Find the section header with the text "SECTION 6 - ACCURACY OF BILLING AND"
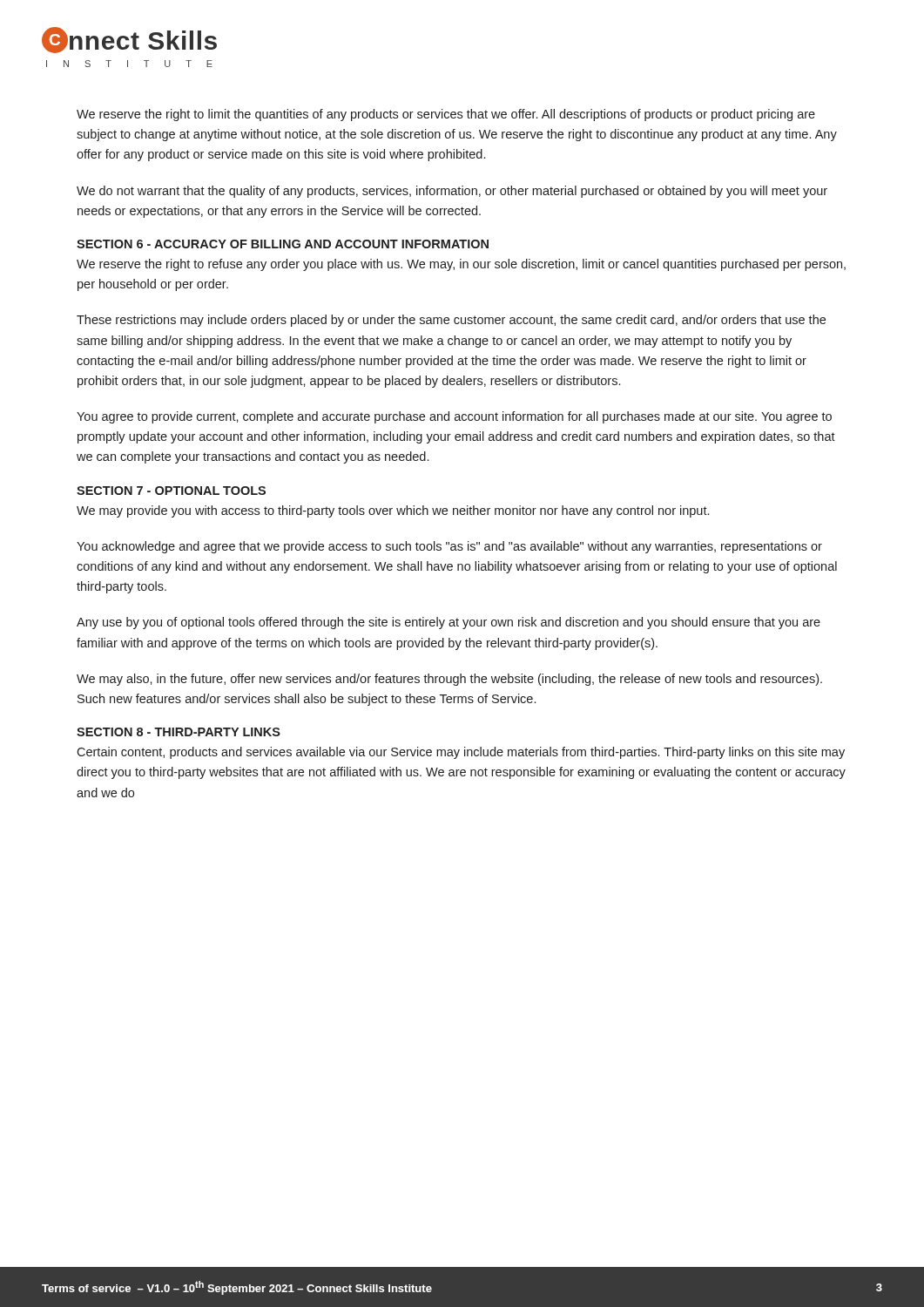This screenshot has width=924, height=1307. (283, 244)
